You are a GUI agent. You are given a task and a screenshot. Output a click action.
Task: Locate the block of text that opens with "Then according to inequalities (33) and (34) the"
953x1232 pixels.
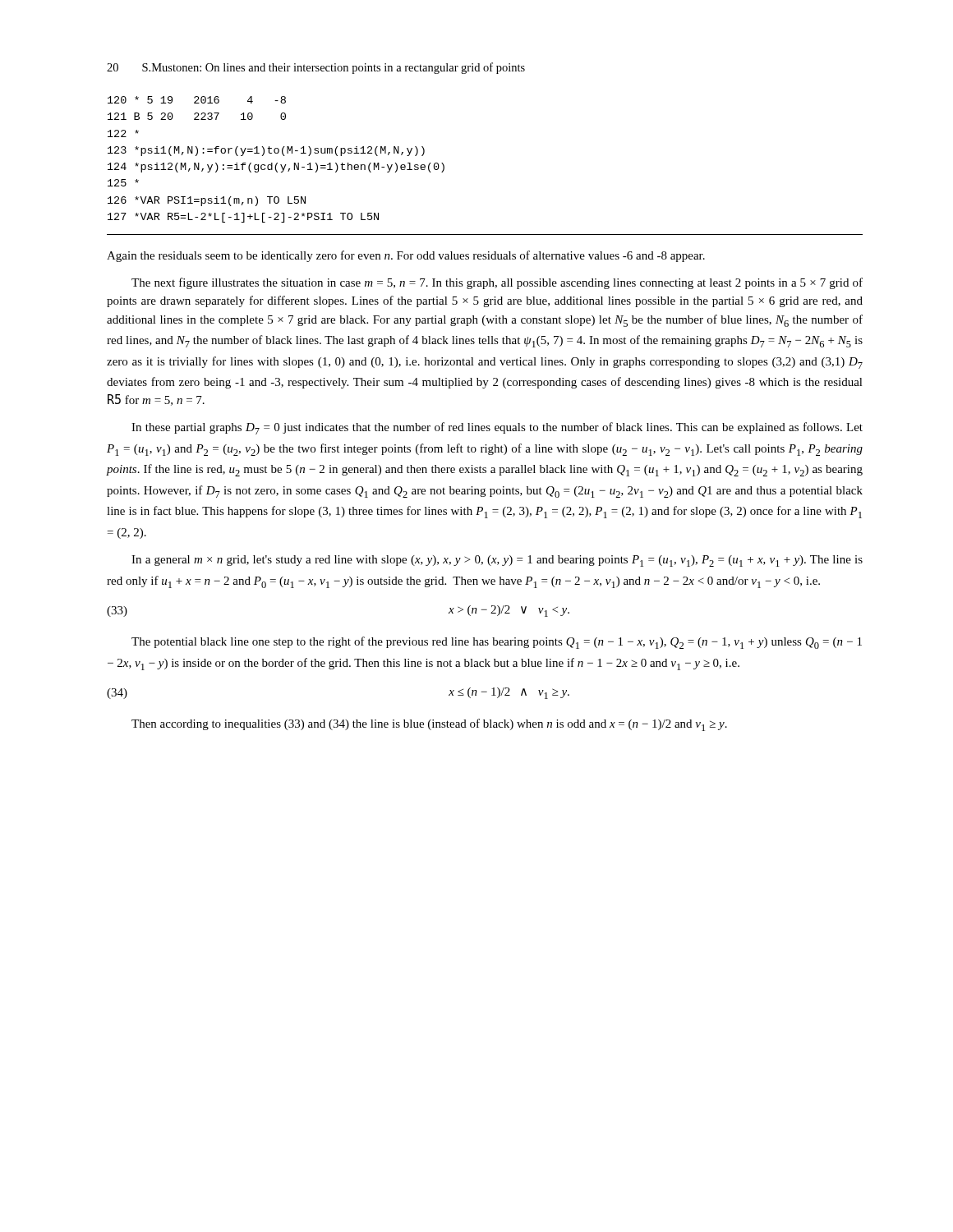coord(485,725)
